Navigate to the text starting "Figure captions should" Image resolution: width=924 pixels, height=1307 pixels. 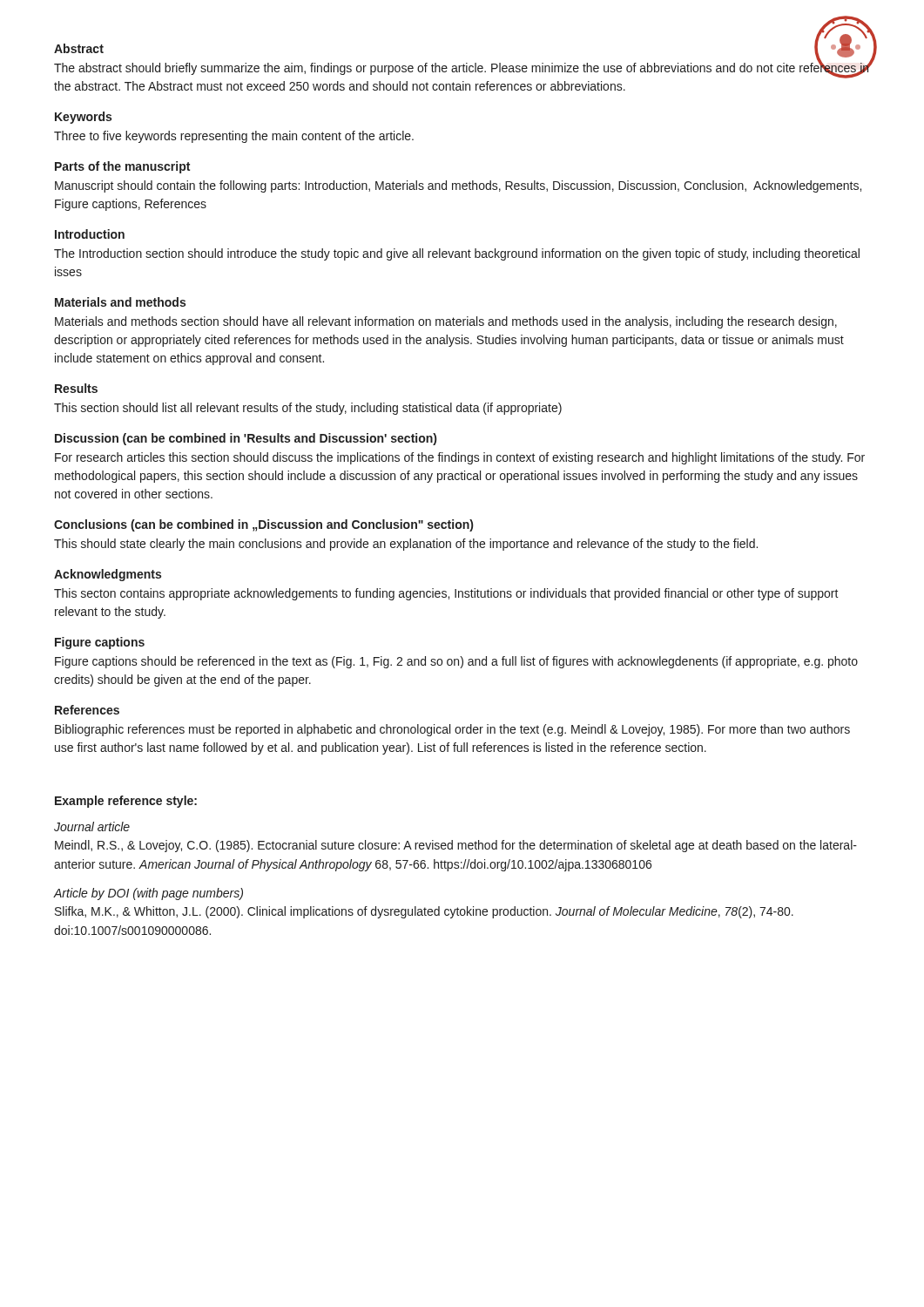click(x=456, y=670)
